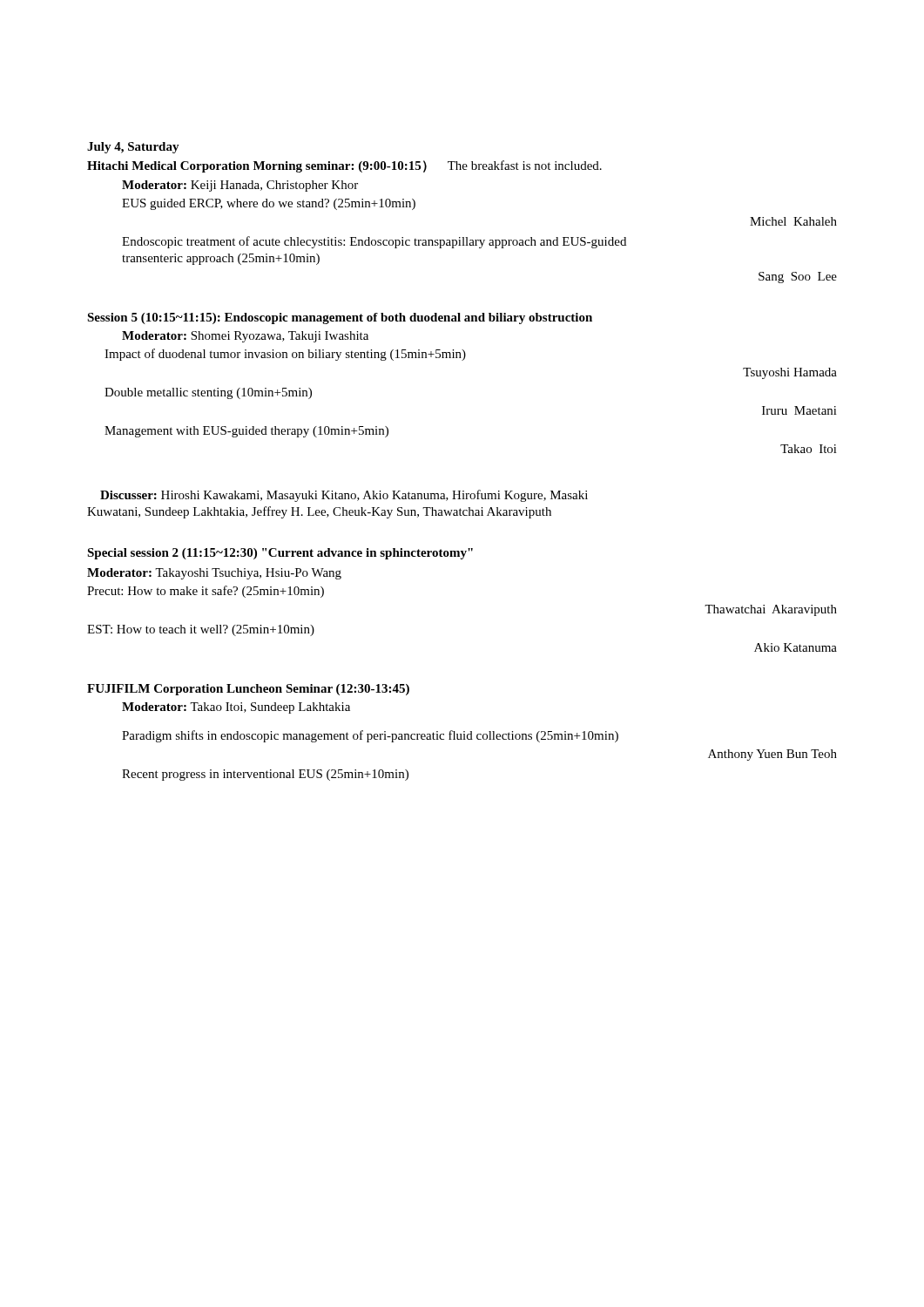
Task: Click the passage that begins "Paradigm shifts in endoscopic management of"
Action: [370, 735]
